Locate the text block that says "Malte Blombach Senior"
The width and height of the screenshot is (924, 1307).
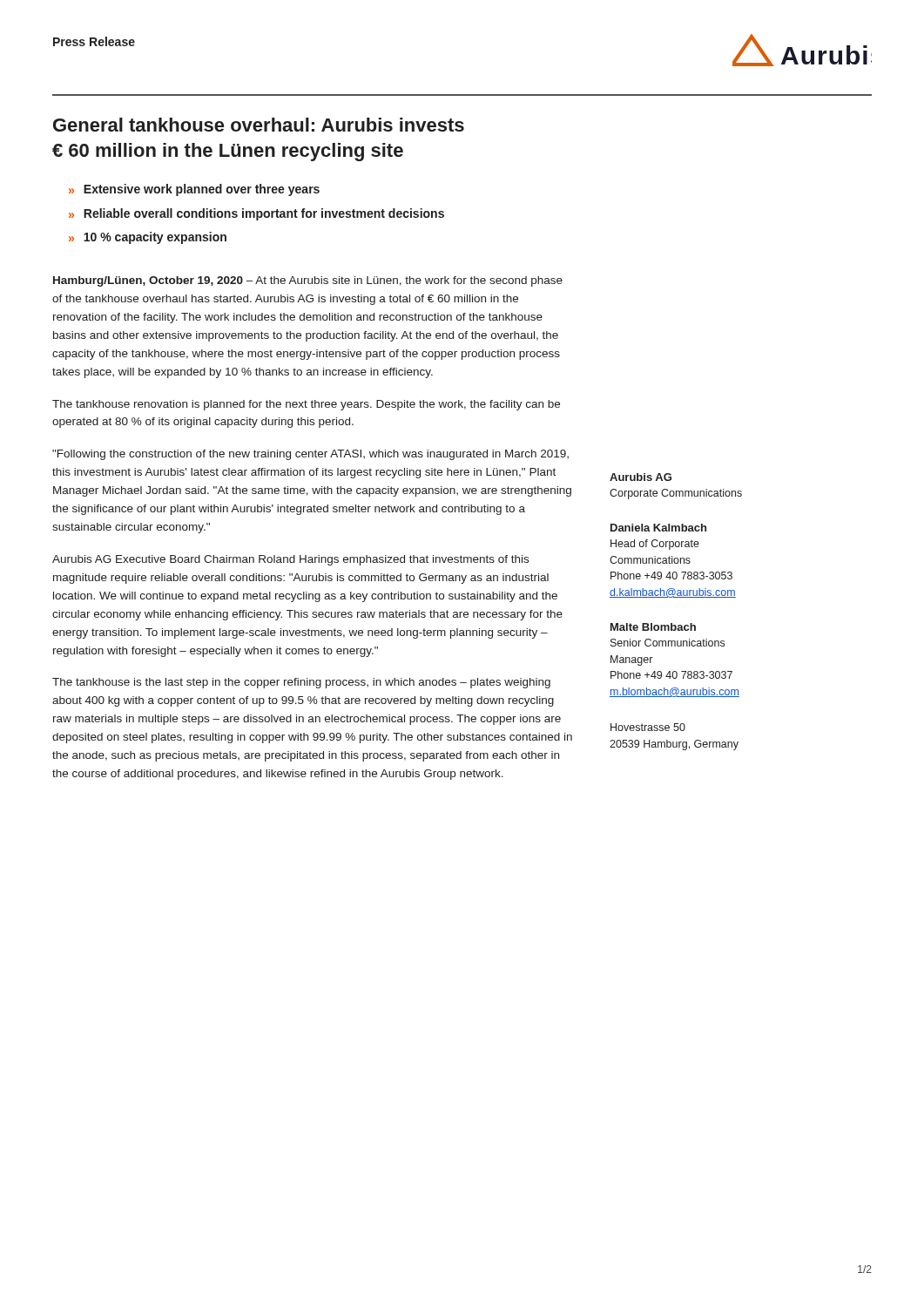coord(653,627)
